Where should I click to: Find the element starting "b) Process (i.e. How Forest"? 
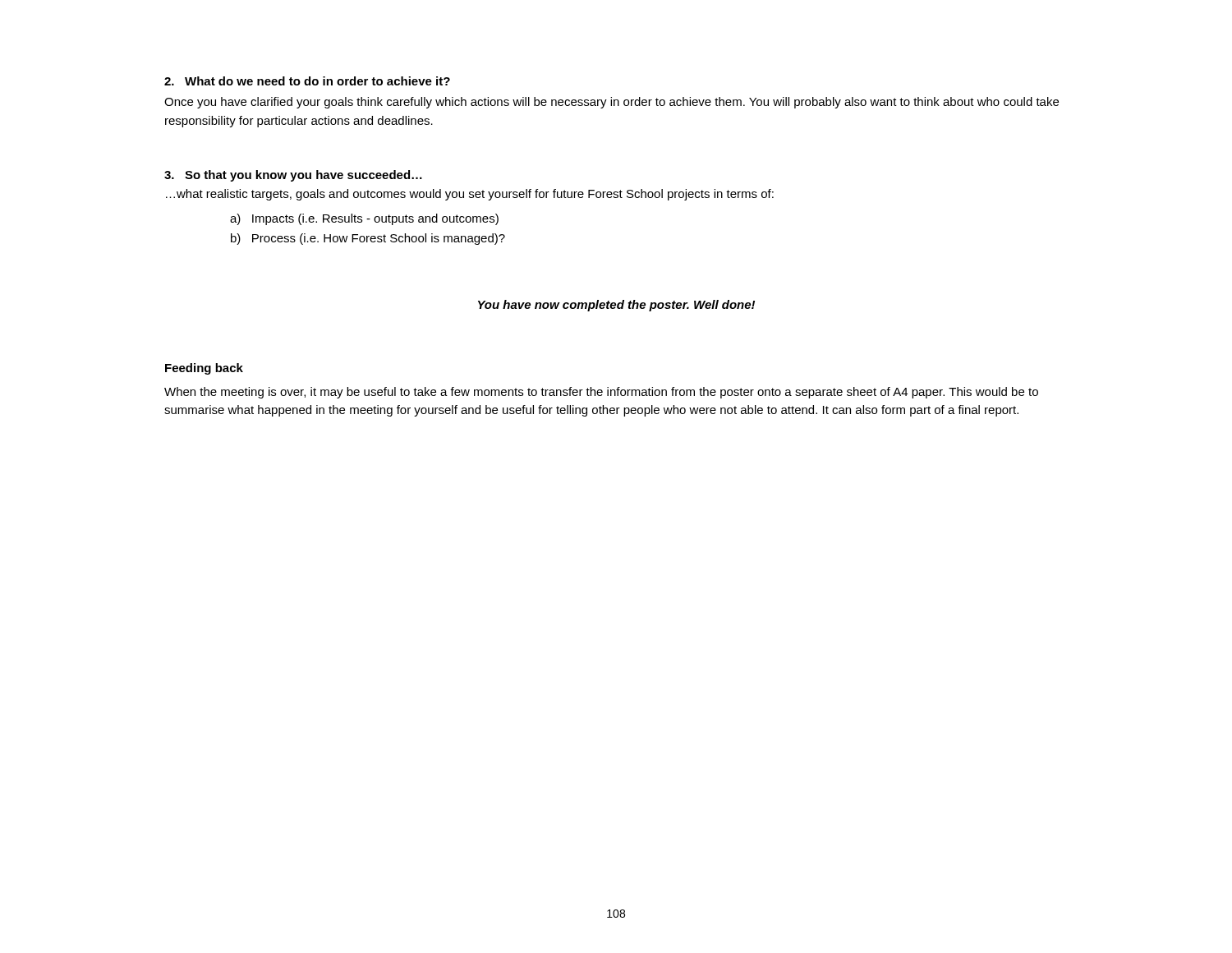click(x=368, y=237)
